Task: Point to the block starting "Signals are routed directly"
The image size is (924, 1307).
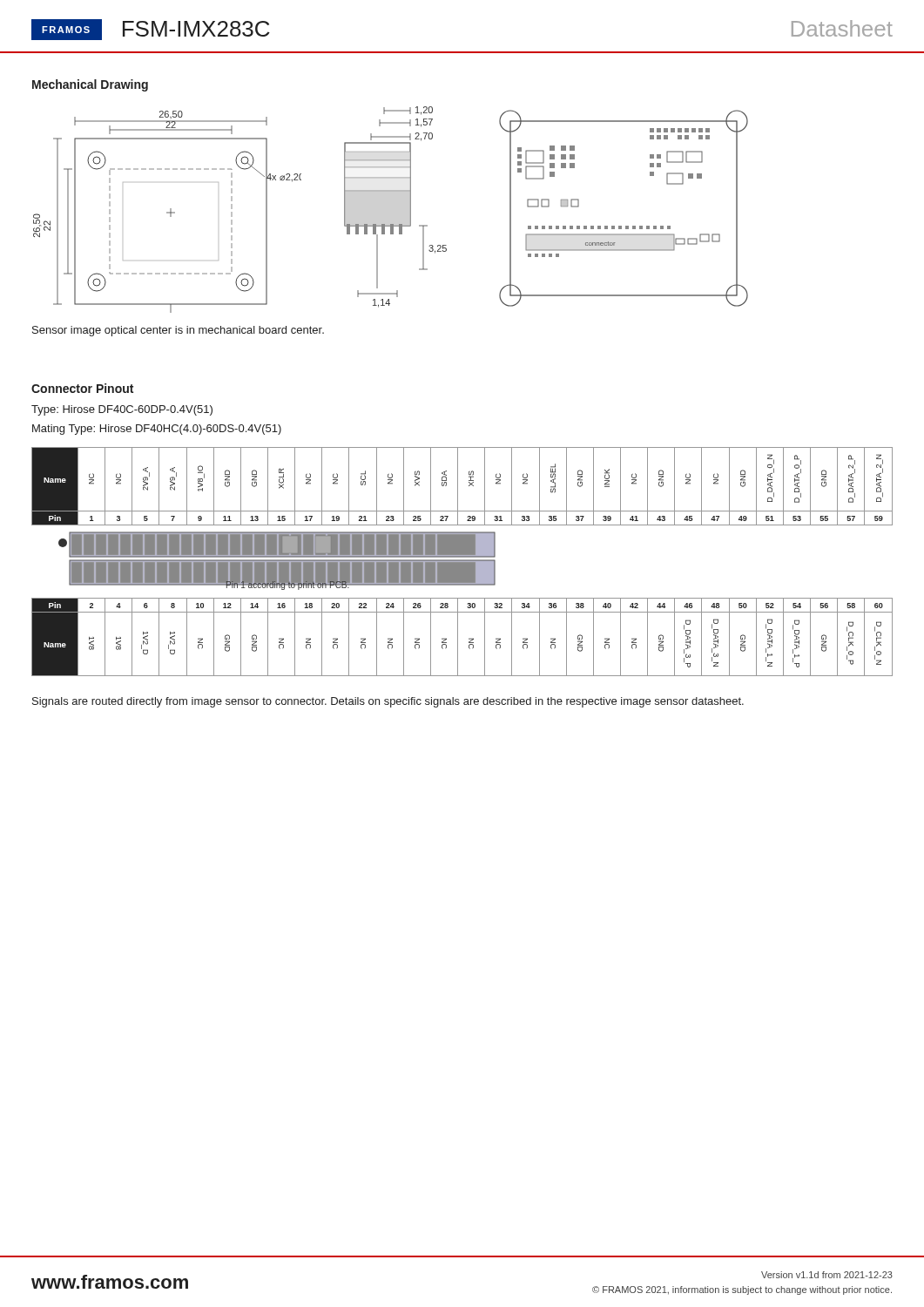Action: click(388, 701)
